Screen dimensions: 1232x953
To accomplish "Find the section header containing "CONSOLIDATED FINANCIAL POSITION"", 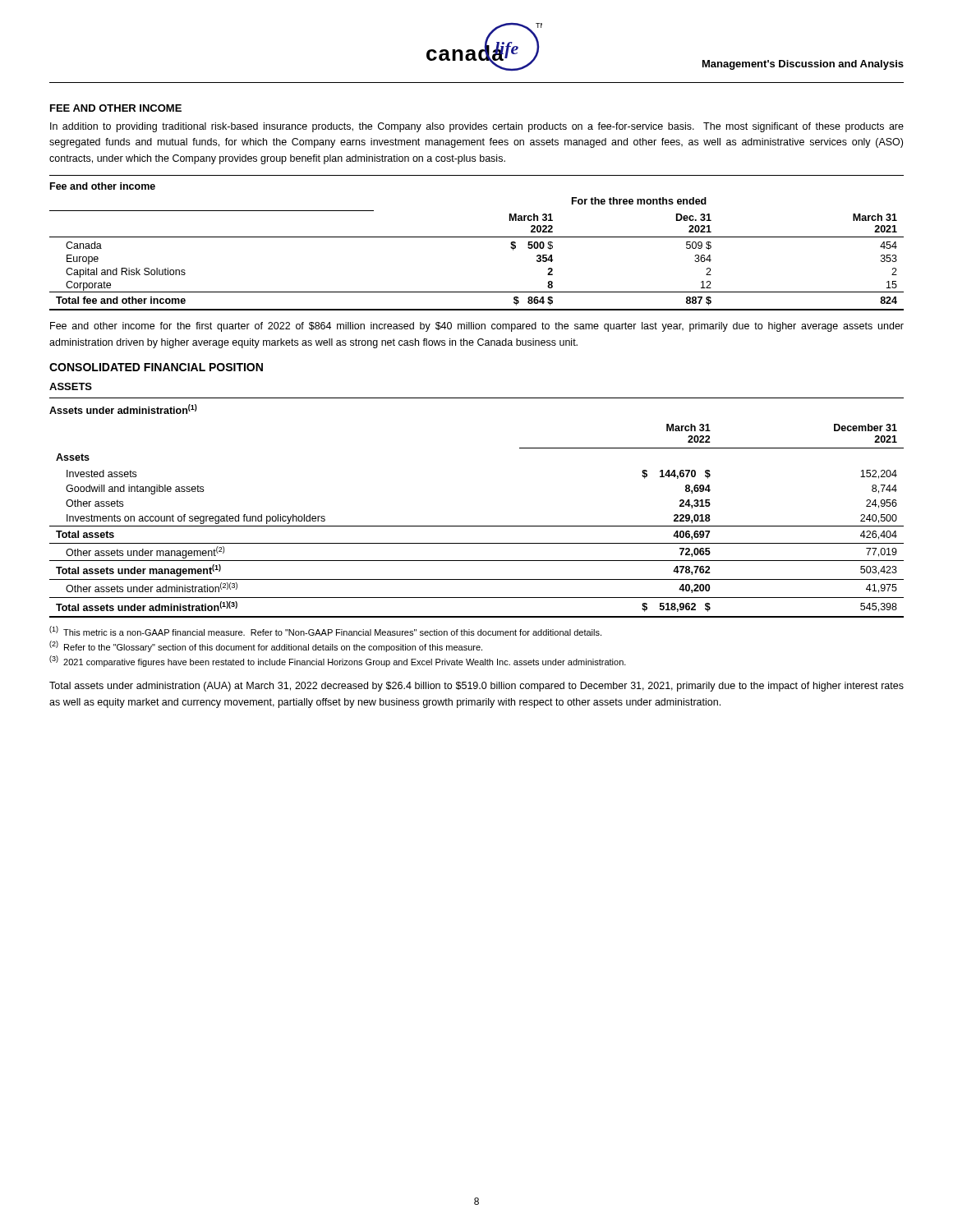I will tap(156, 367).
